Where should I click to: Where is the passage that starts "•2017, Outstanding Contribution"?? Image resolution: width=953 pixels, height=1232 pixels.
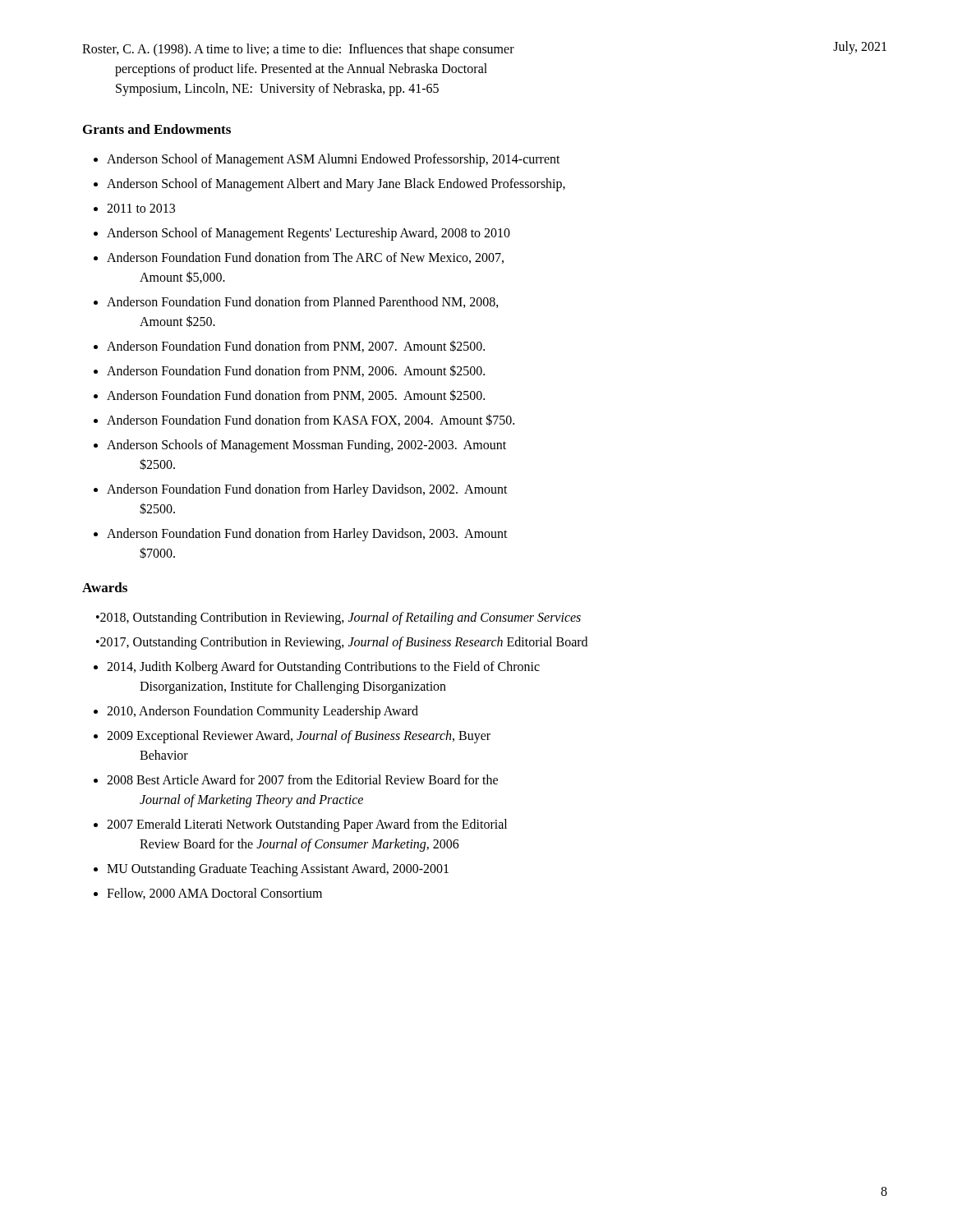[342, 642]
